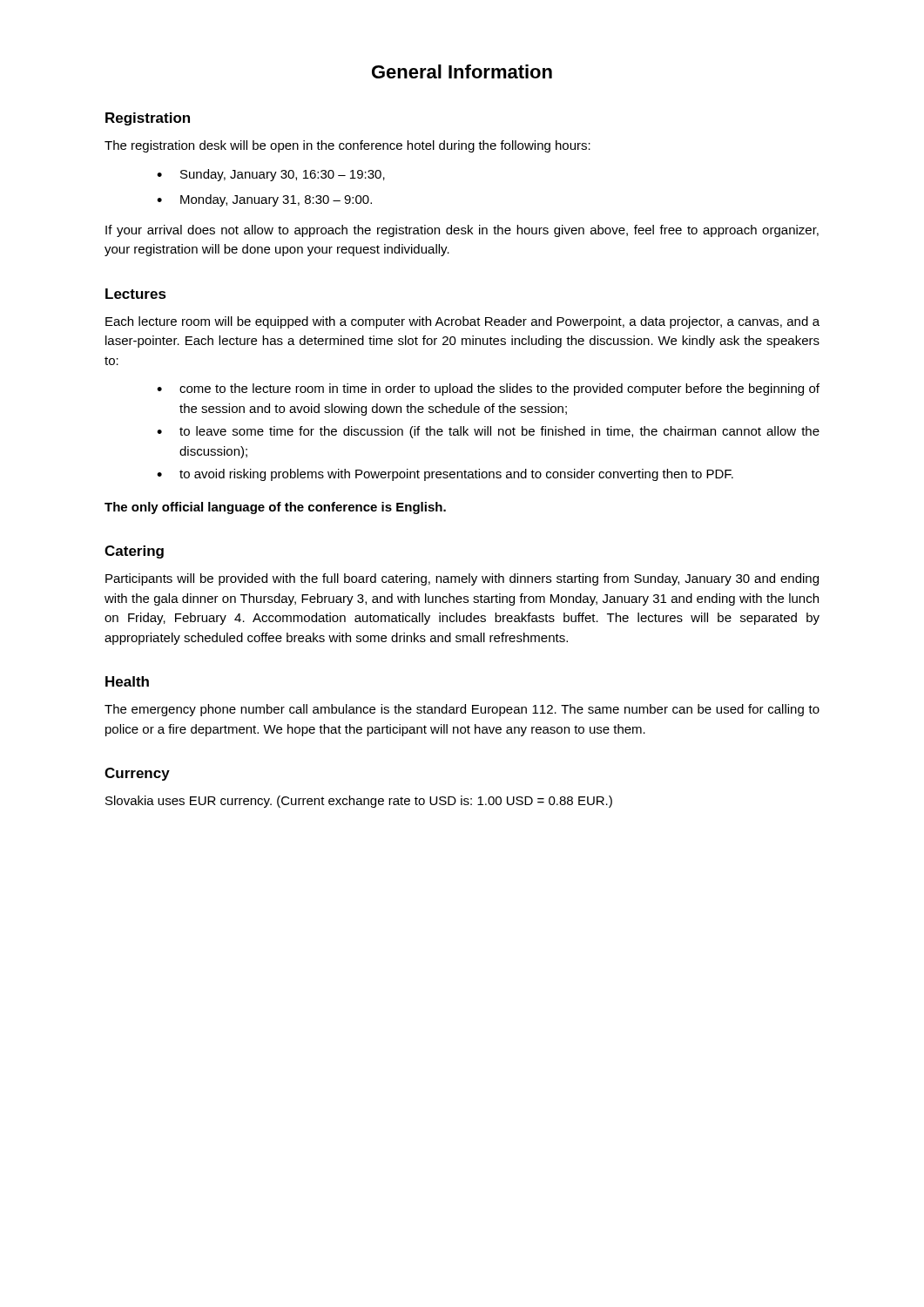Locate the block of text that opens with "Slovakia uses EUR currency. (Current exchange rate"
The width and height of the screenshot is (924, 1307).
[x=359, y=800]
